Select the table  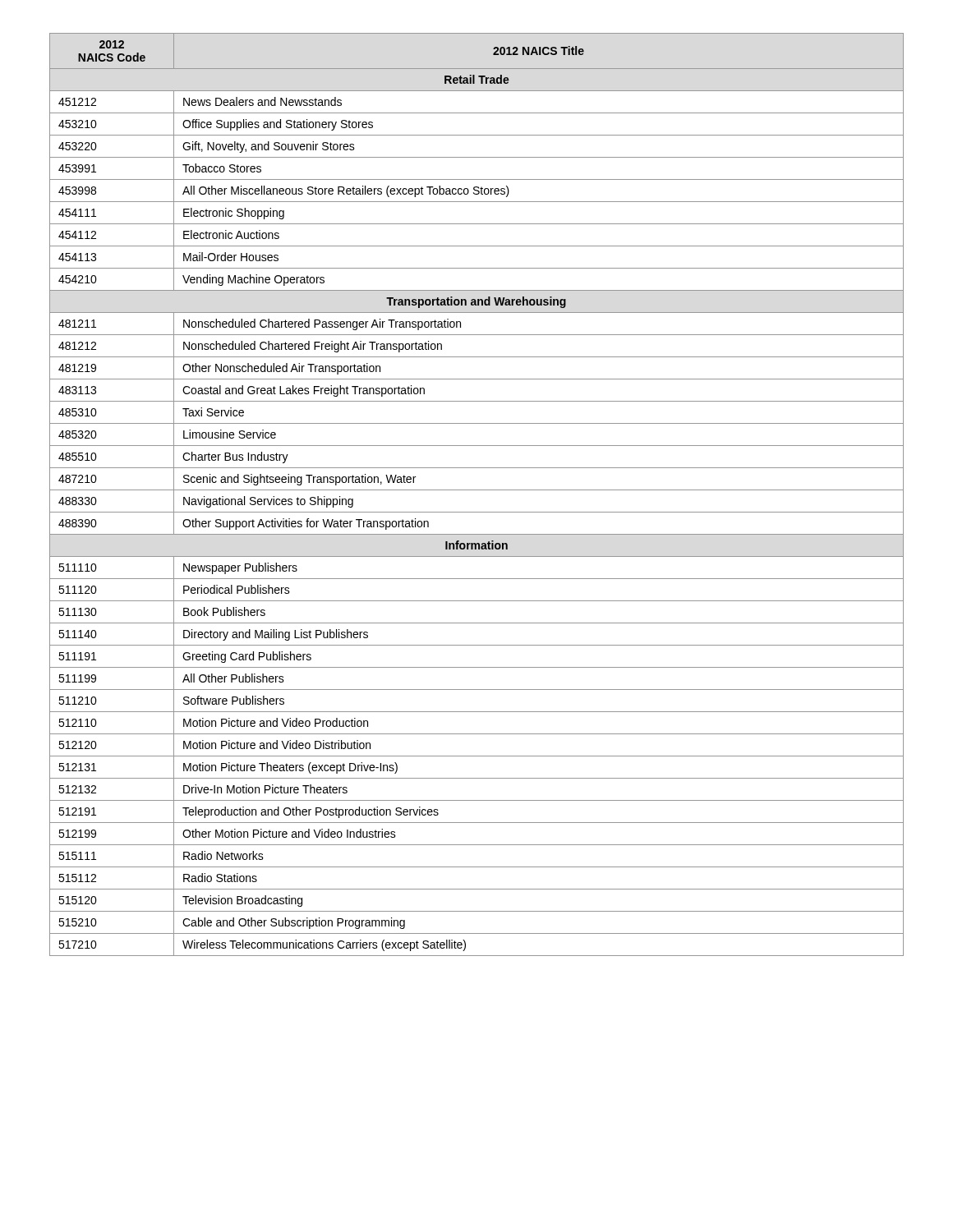476,494
